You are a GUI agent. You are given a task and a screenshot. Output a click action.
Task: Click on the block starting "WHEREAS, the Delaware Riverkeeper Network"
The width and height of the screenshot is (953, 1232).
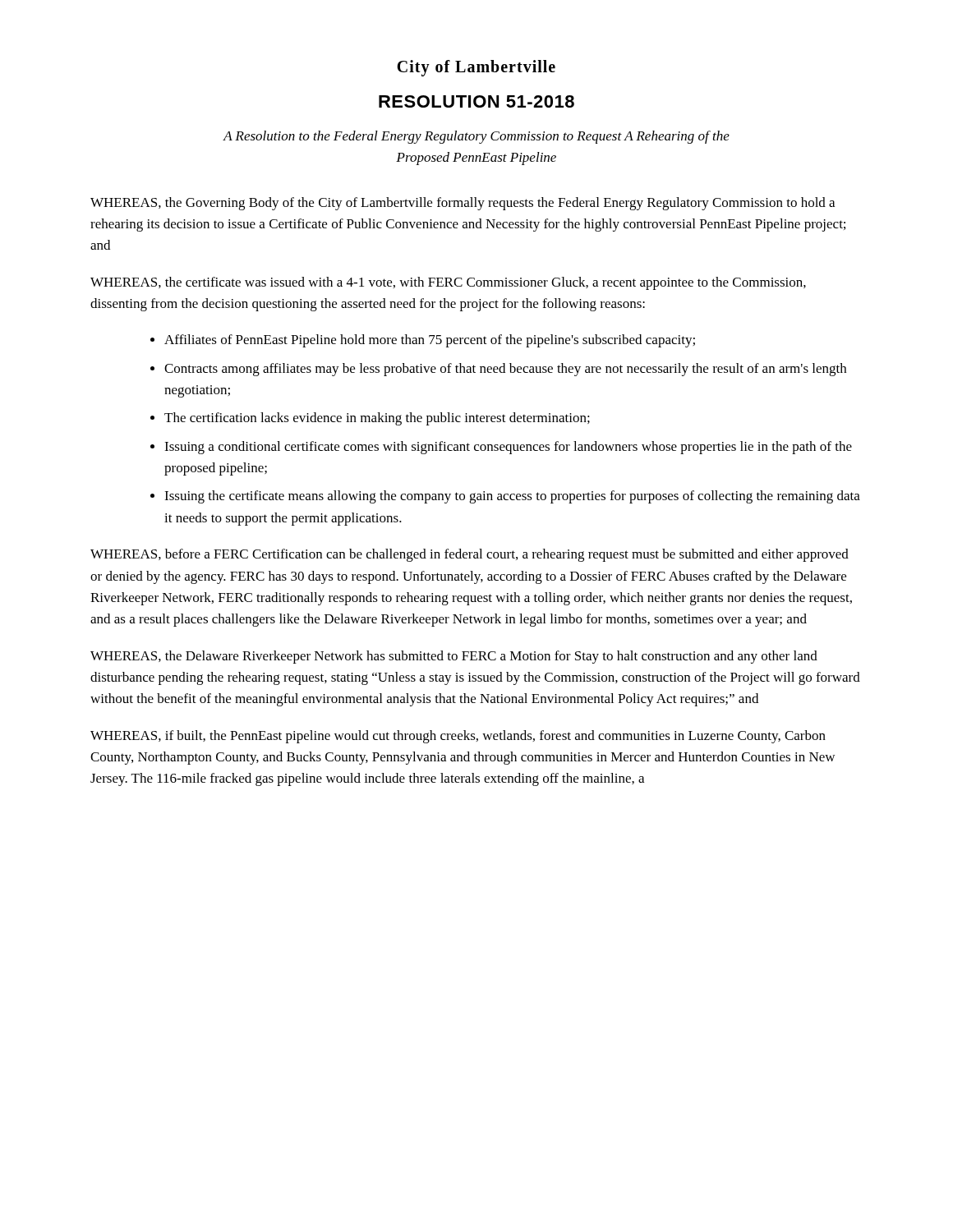[x=475, y=677]
